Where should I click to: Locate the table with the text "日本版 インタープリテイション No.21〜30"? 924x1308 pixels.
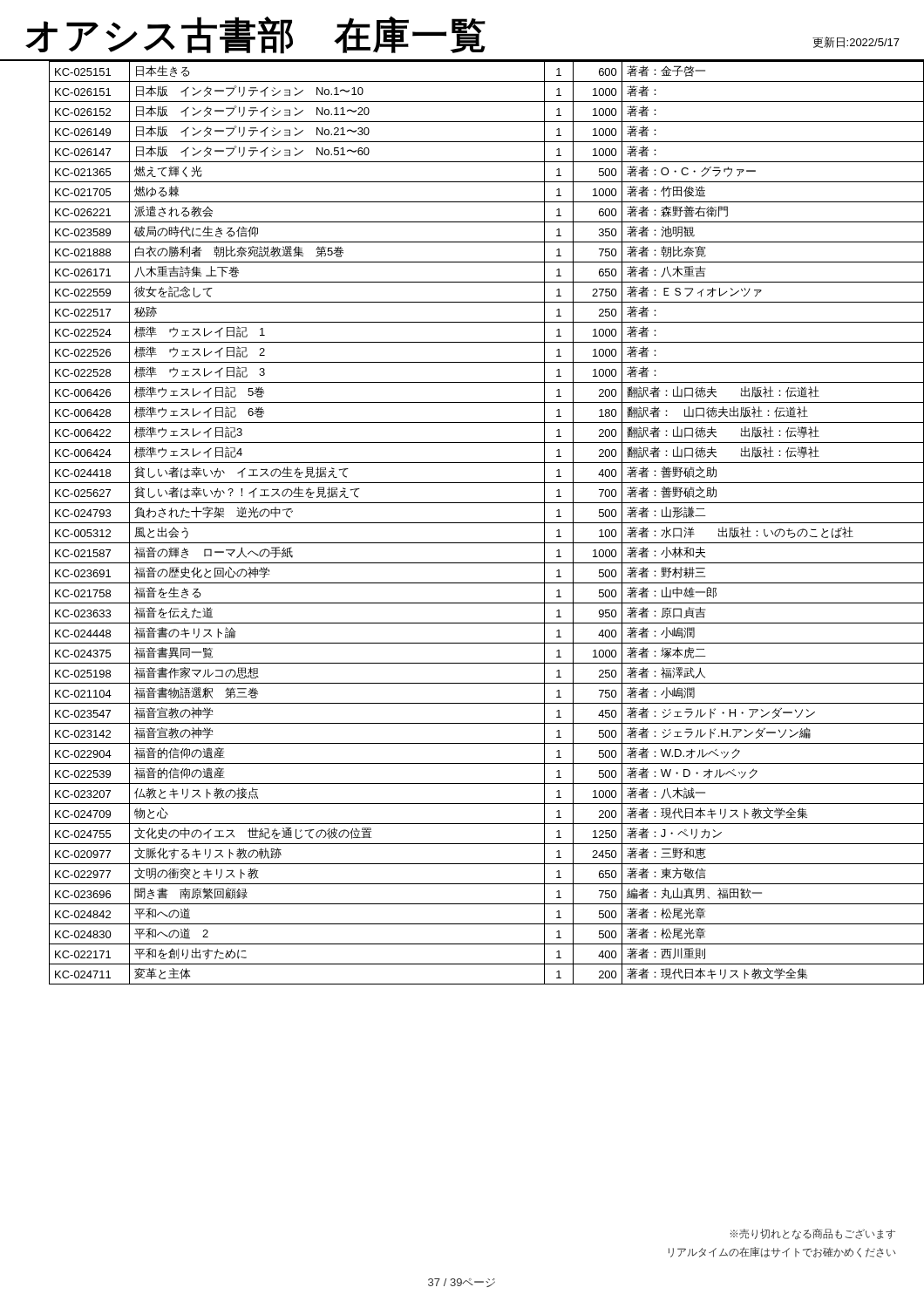(462, 523)
